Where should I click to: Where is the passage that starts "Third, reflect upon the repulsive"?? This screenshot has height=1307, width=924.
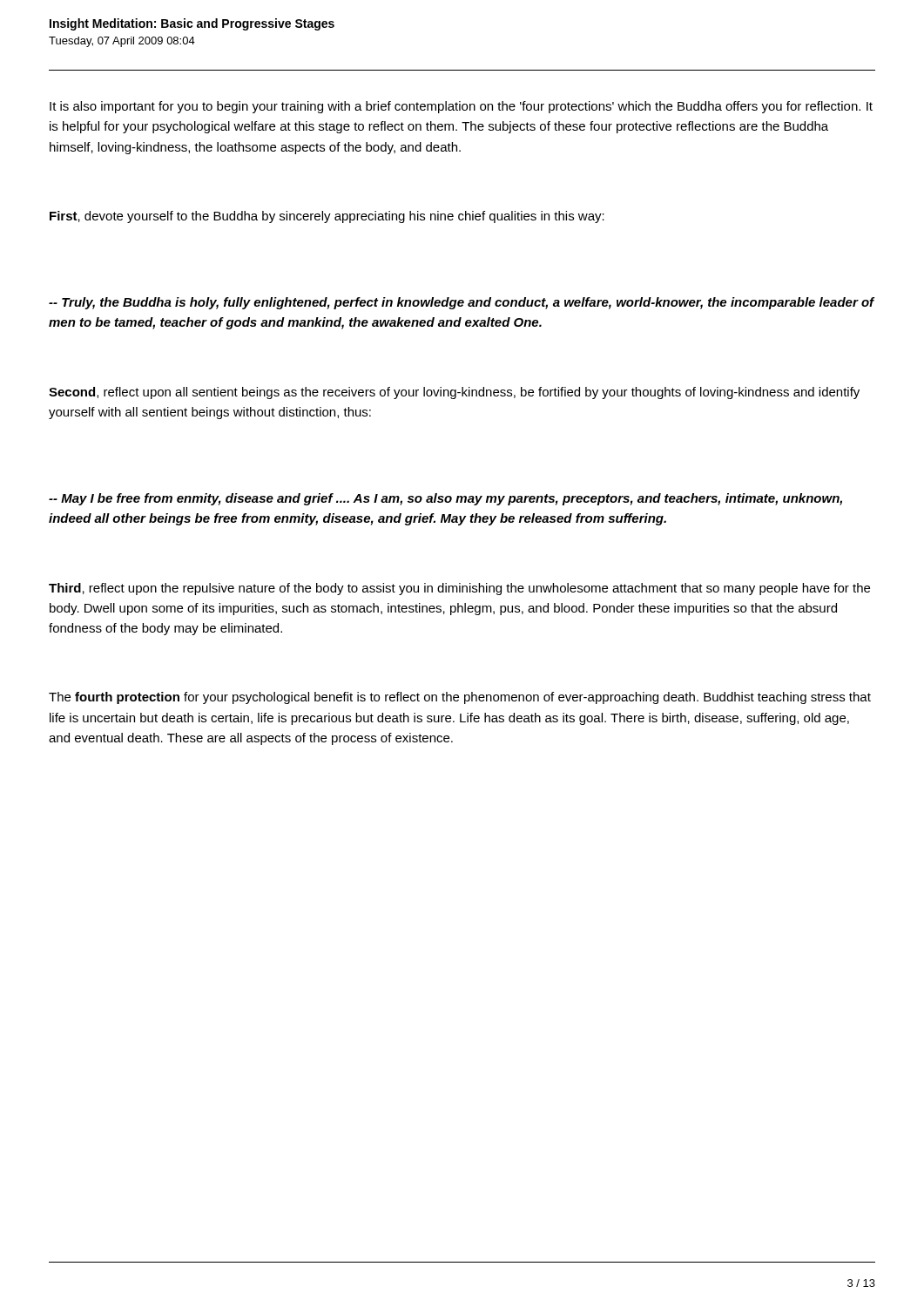(x=460, y=608)
